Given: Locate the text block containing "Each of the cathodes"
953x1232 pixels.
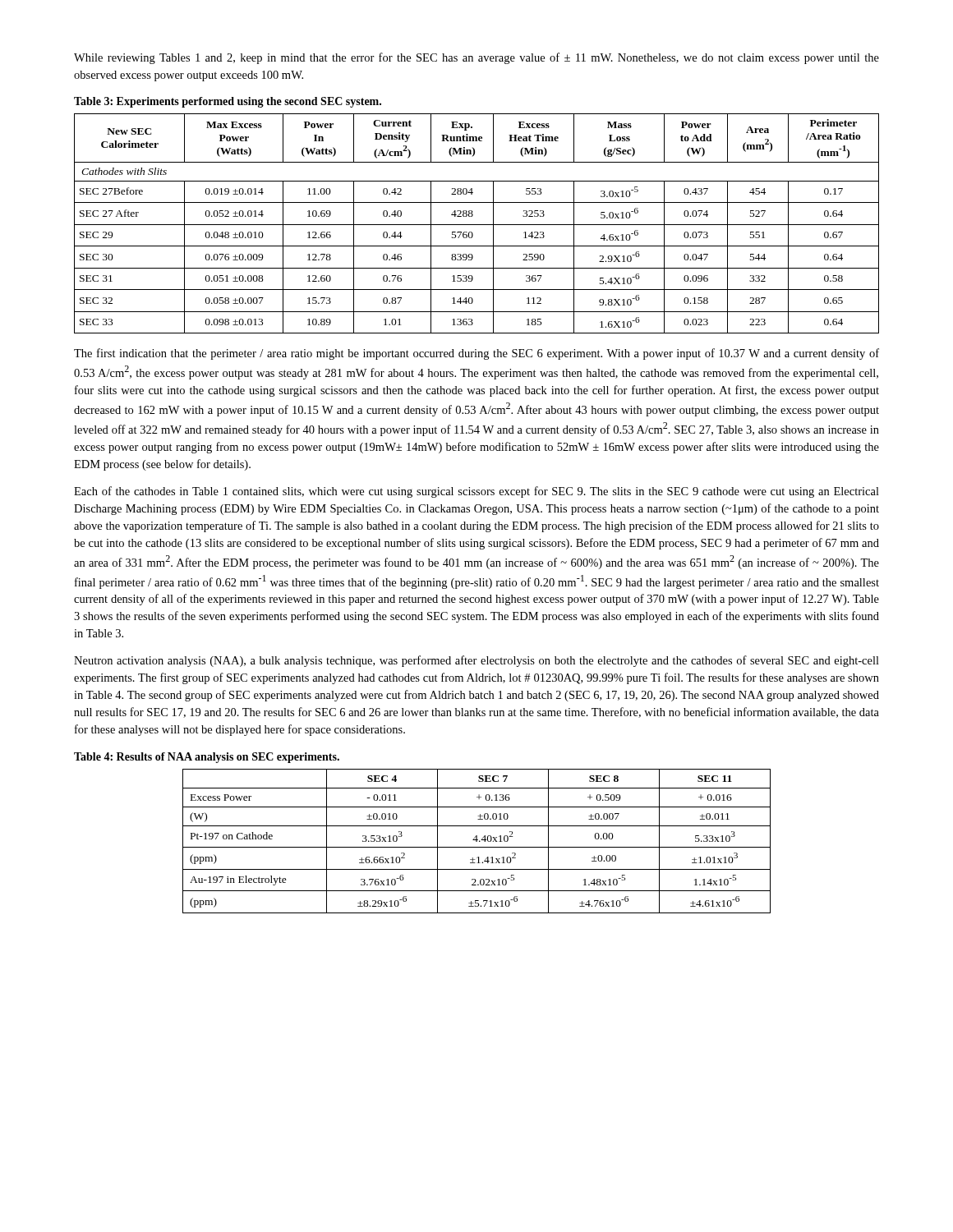Looking at the screenshot, I should [476, 562].
